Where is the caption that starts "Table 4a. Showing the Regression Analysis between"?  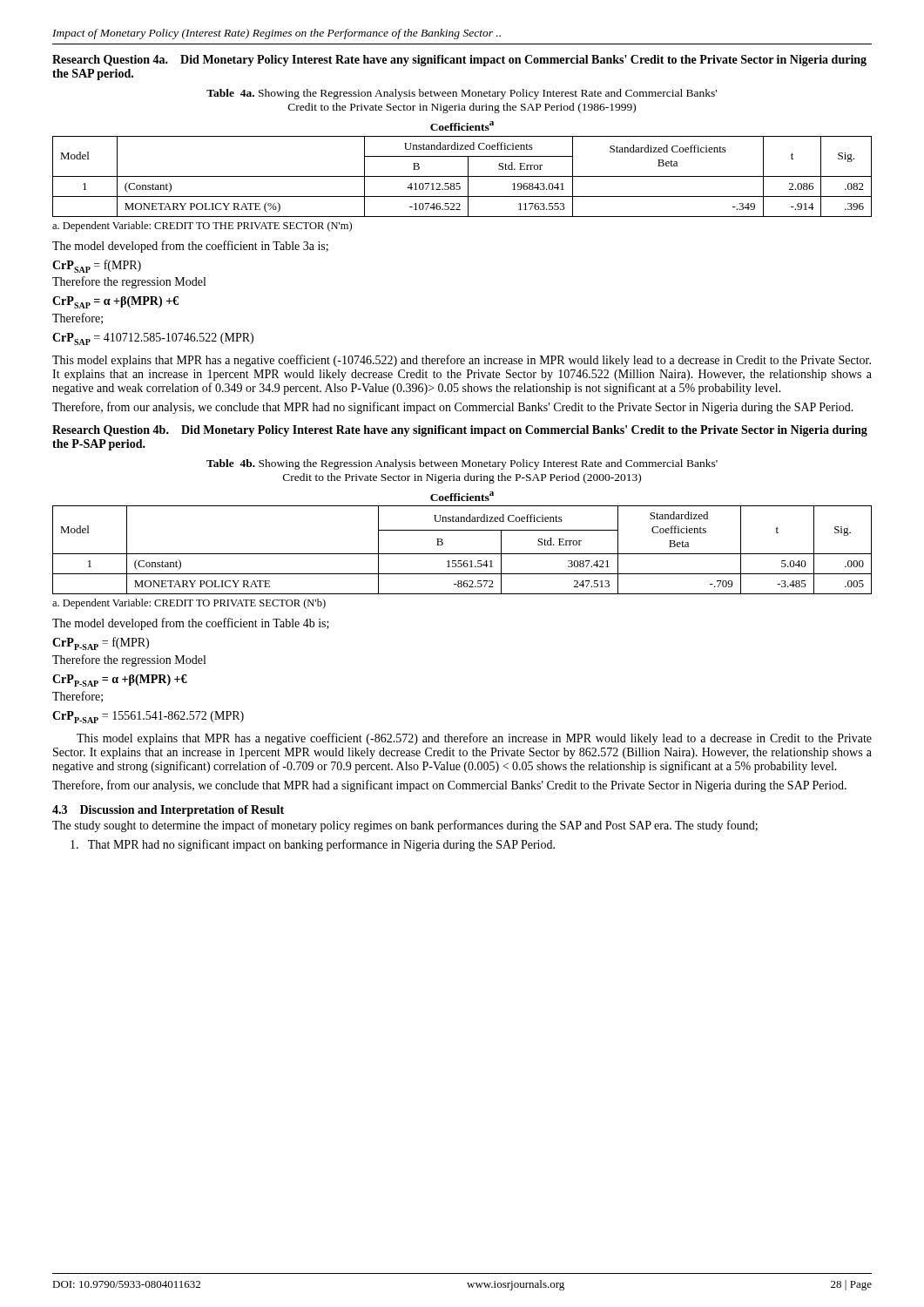point(462,100)
